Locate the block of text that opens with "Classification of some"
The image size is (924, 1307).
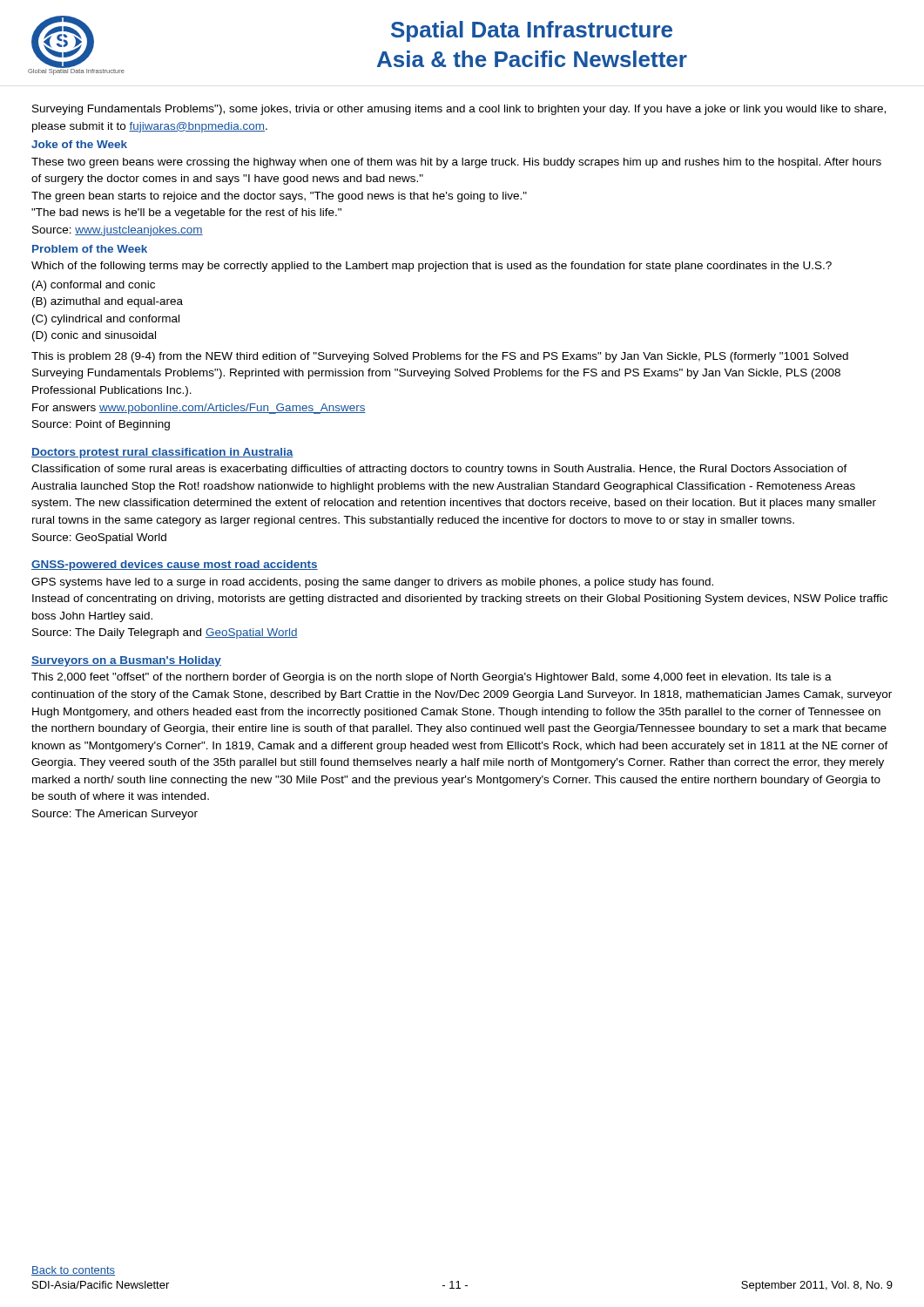click(454, 503)
